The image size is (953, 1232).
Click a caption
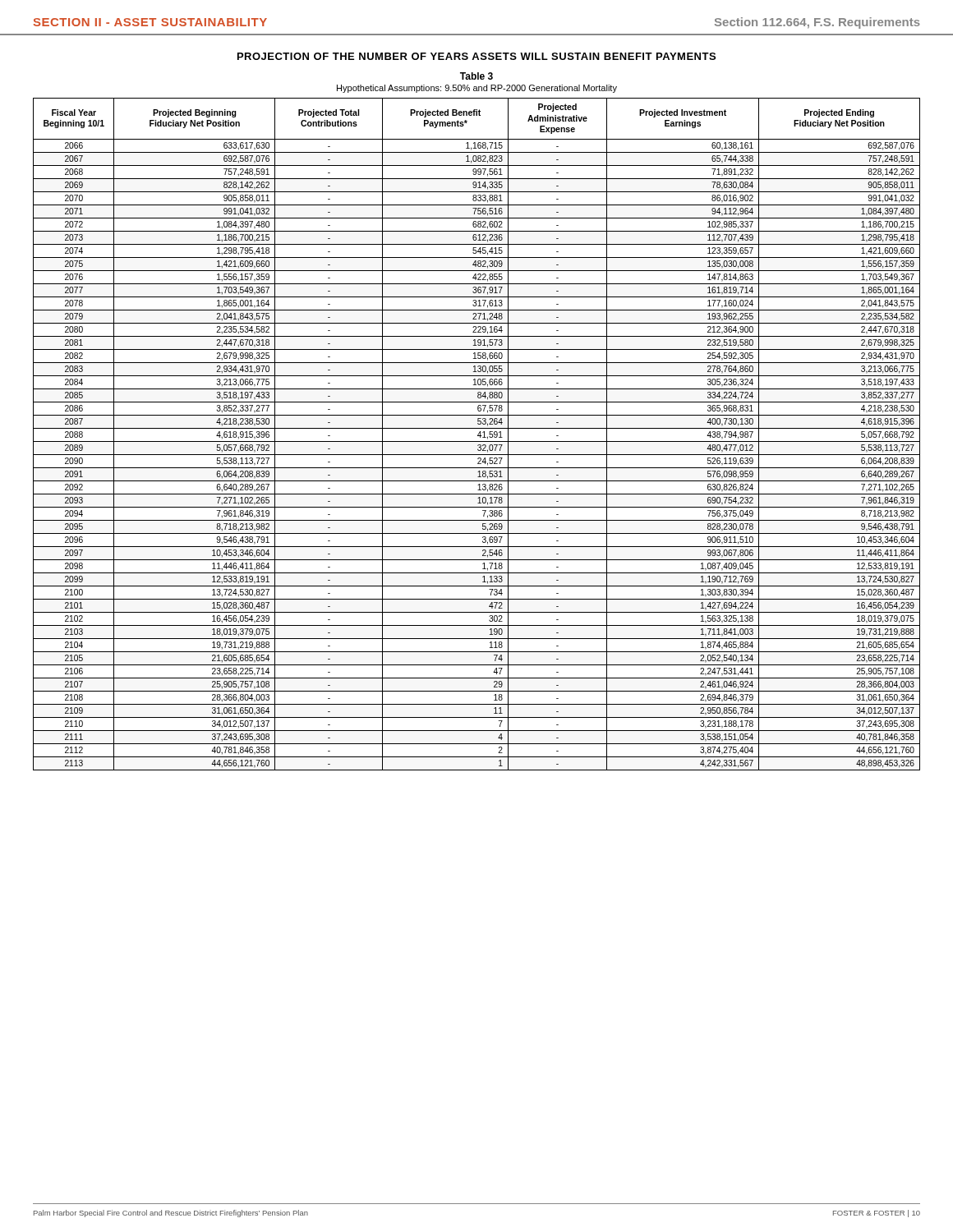click(476, 82)
